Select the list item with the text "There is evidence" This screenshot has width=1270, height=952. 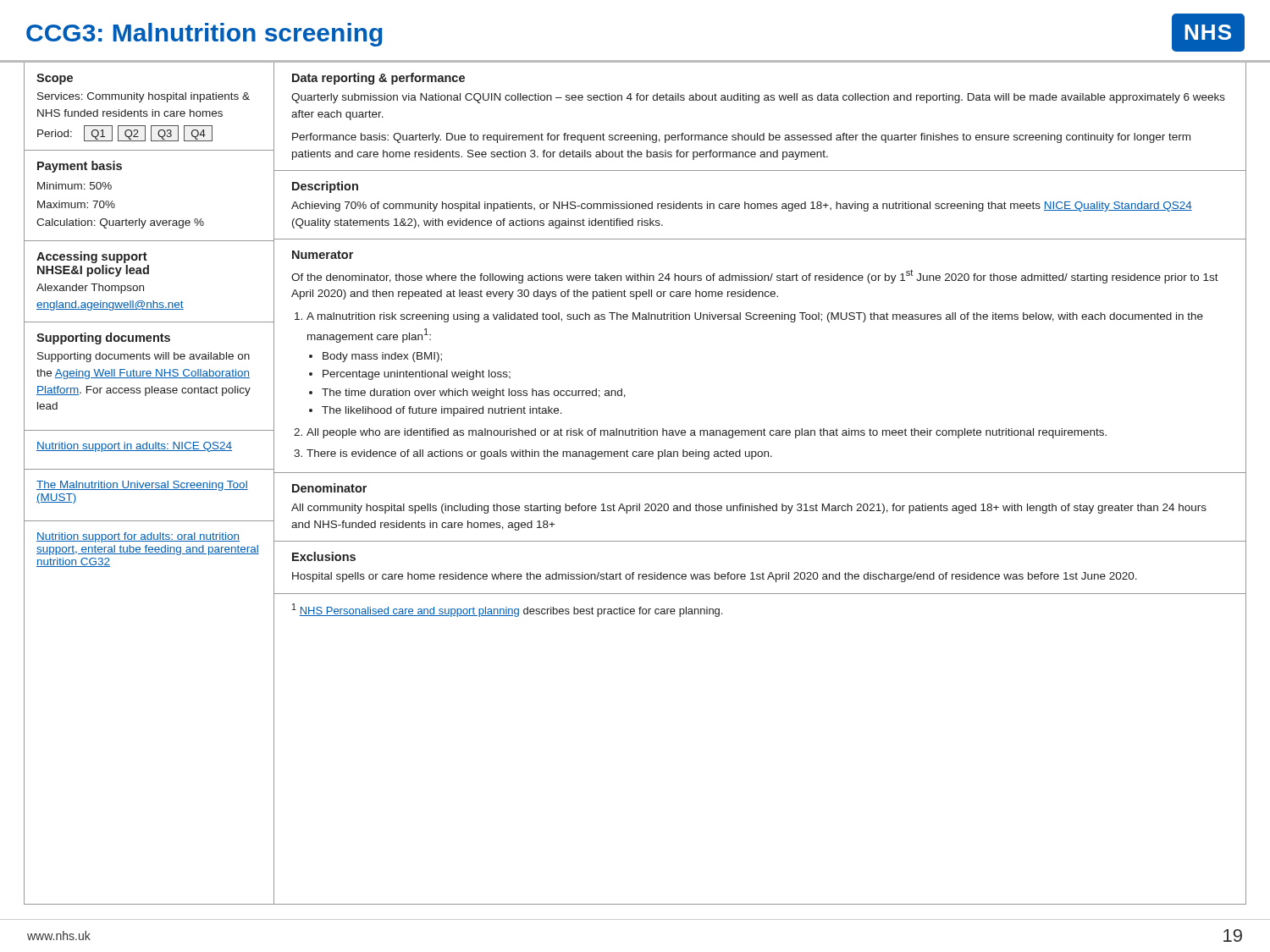[x=540, y=454]
